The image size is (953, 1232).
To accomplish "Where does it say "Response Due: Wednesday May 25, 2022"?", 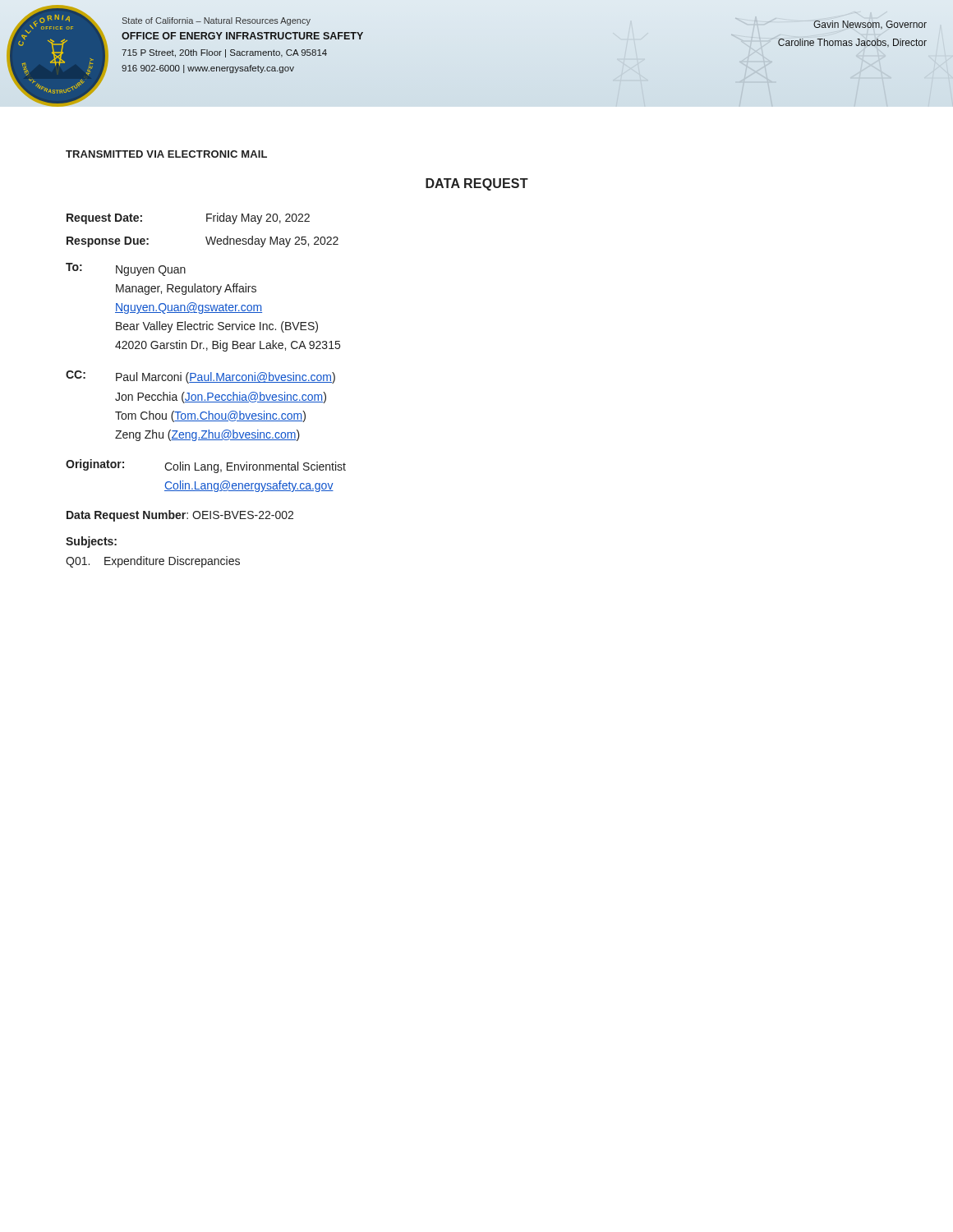I will coord(203,241).
